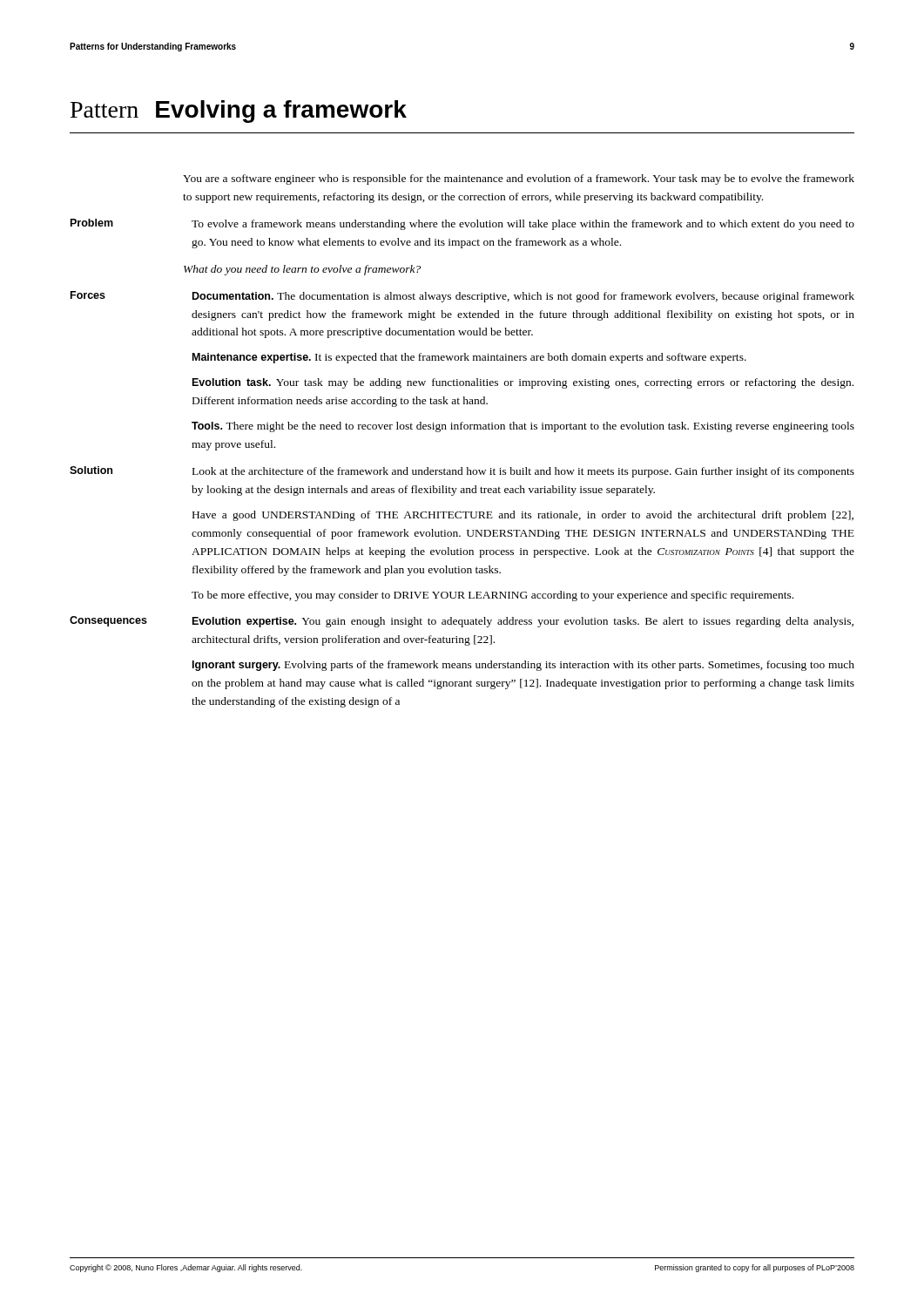The image size is (924, 1307).
Task: Select the text block with the text "Maintenance expertise. It is"
Action: (469, 357)
